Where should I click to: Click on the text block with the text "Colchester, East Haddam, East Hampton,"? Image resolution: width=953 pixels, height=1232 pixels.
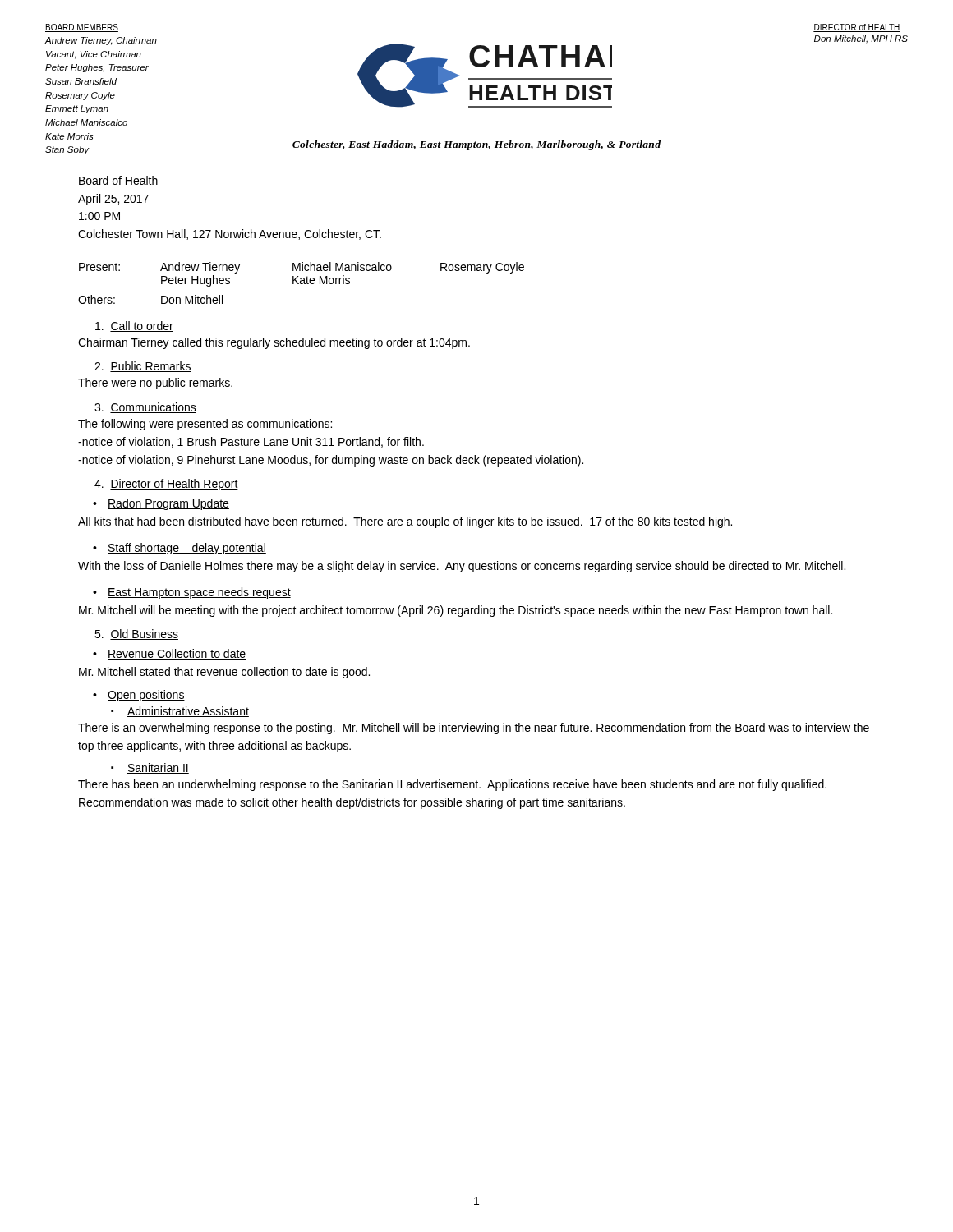(476, 144)
